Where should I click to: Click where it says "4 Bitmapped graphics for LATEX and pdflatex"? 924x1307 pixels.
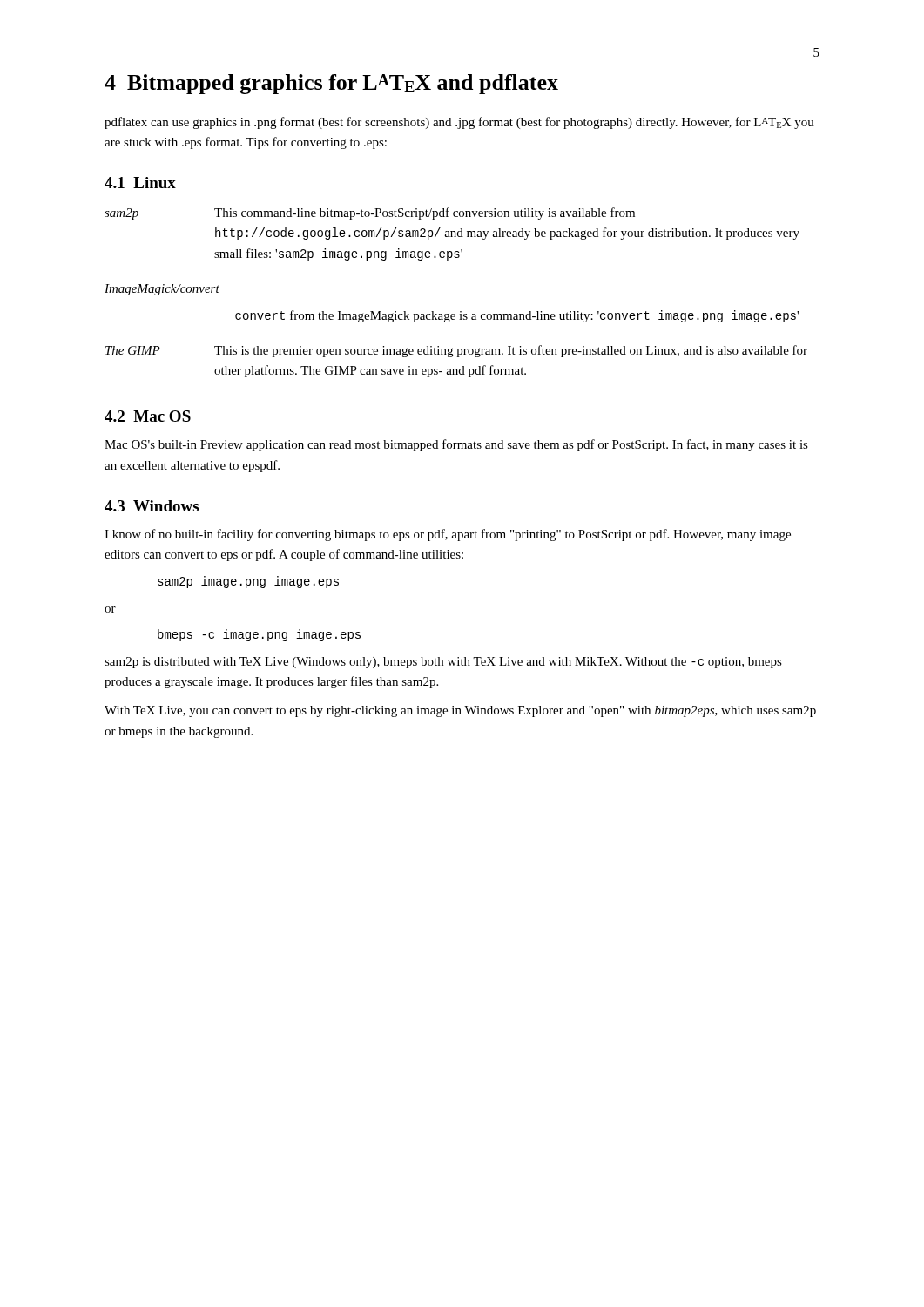point(462,83)
